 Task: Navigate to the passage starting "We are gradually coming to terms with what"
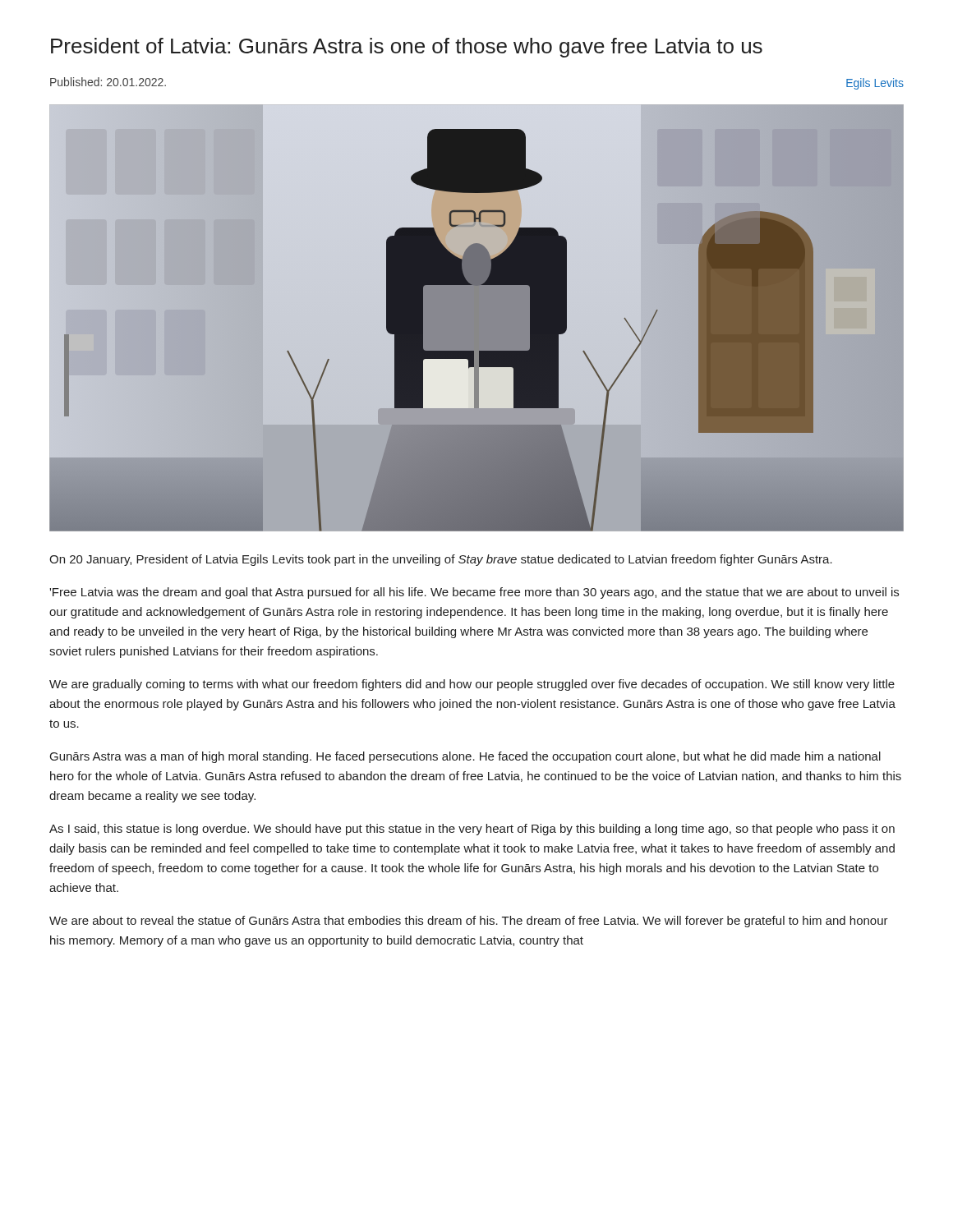pos(472,703)
